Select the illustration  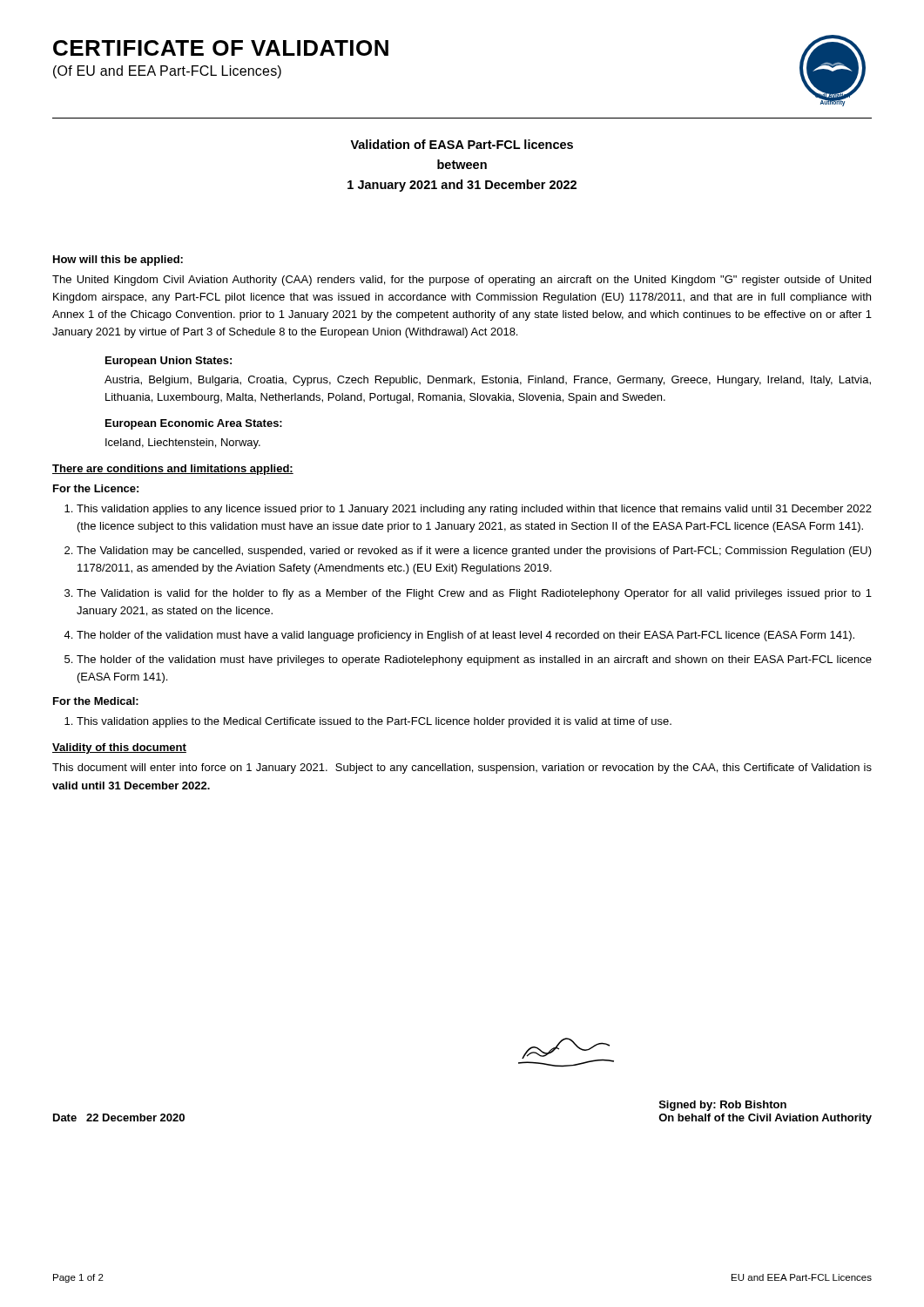click(x=557, y=1046)
